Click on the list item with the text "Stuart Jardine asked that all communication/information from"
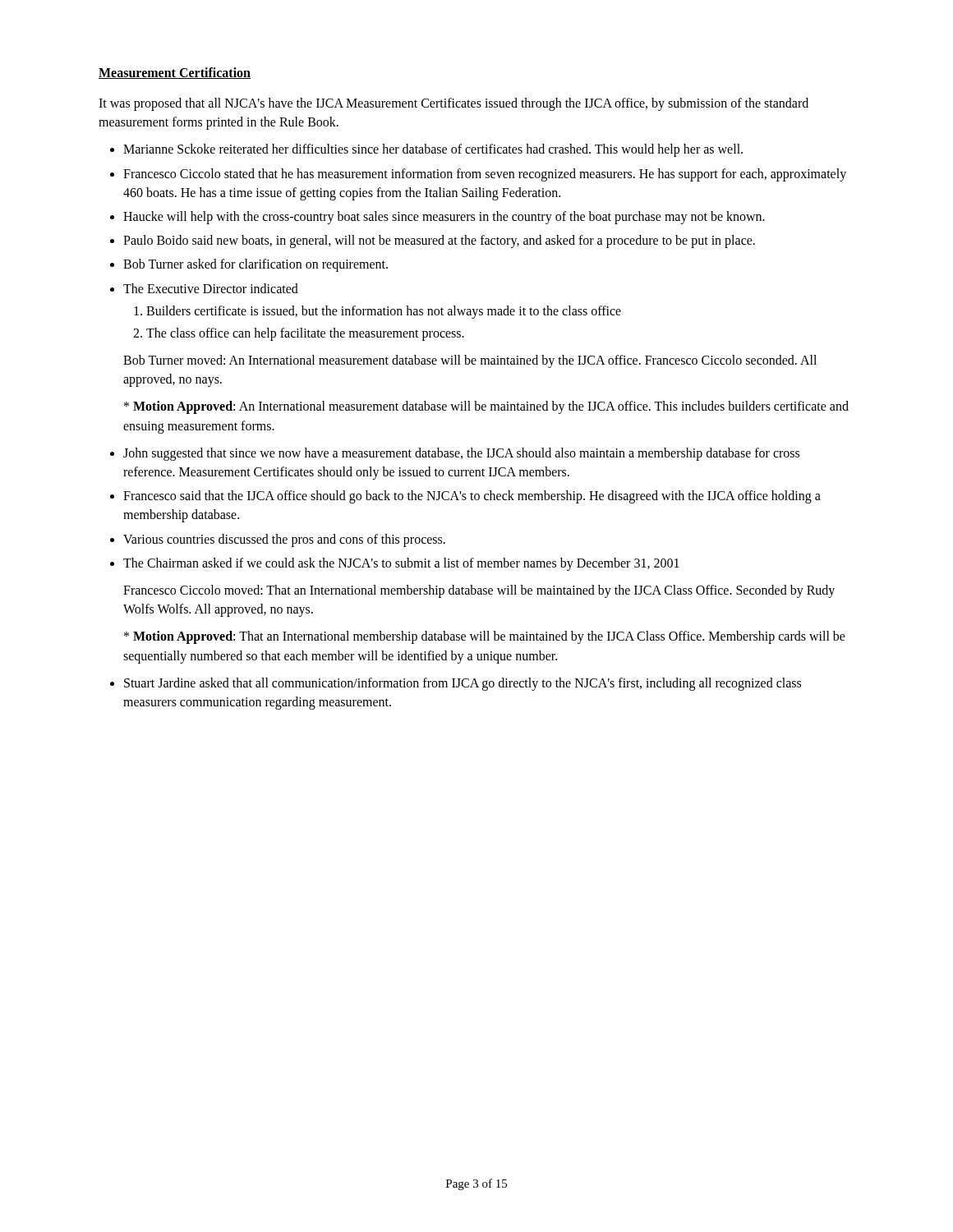 tap(462, 692)
